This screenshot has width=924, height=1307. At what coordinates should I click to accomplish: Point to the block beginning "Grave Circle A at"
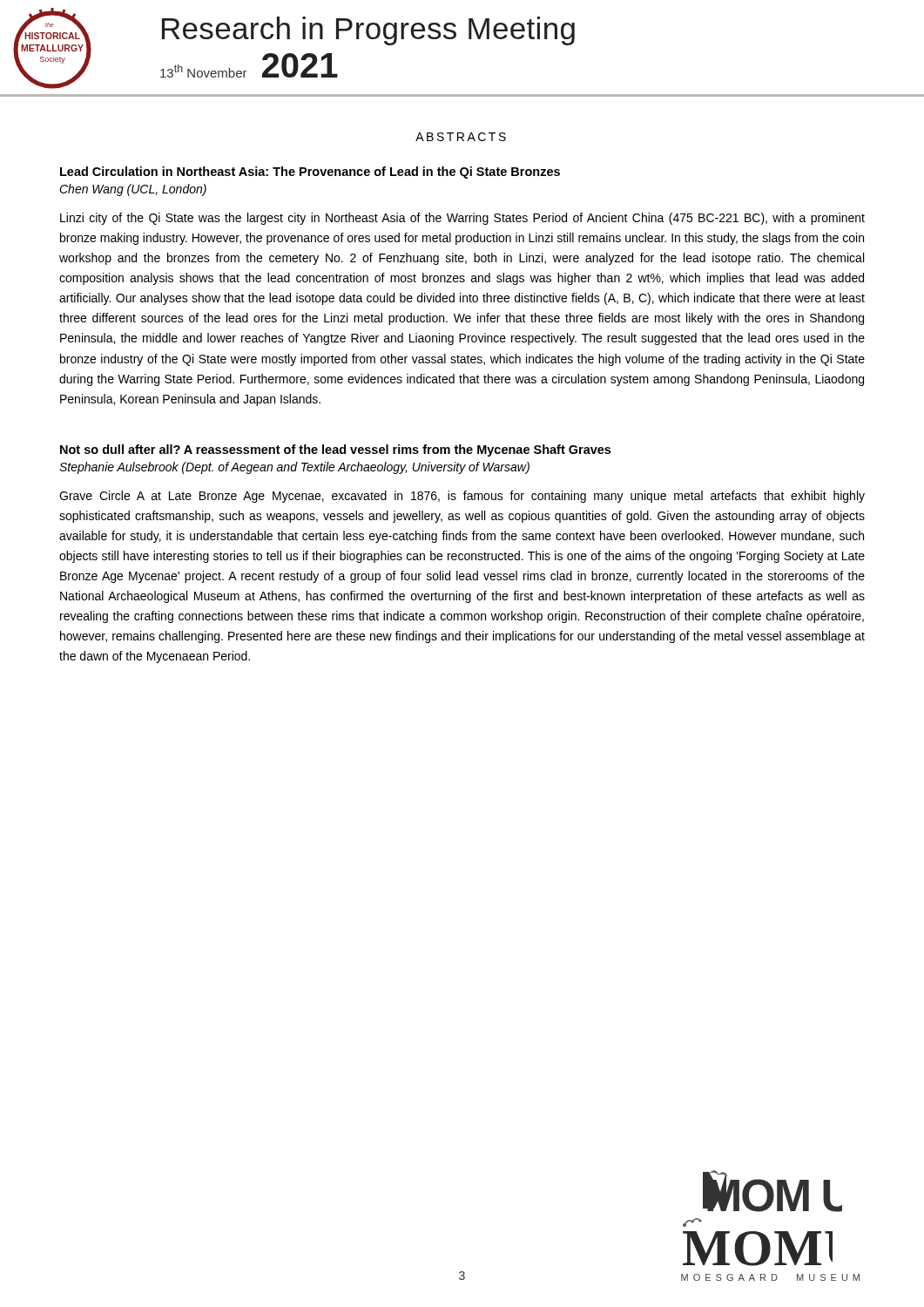coord(462,576)
